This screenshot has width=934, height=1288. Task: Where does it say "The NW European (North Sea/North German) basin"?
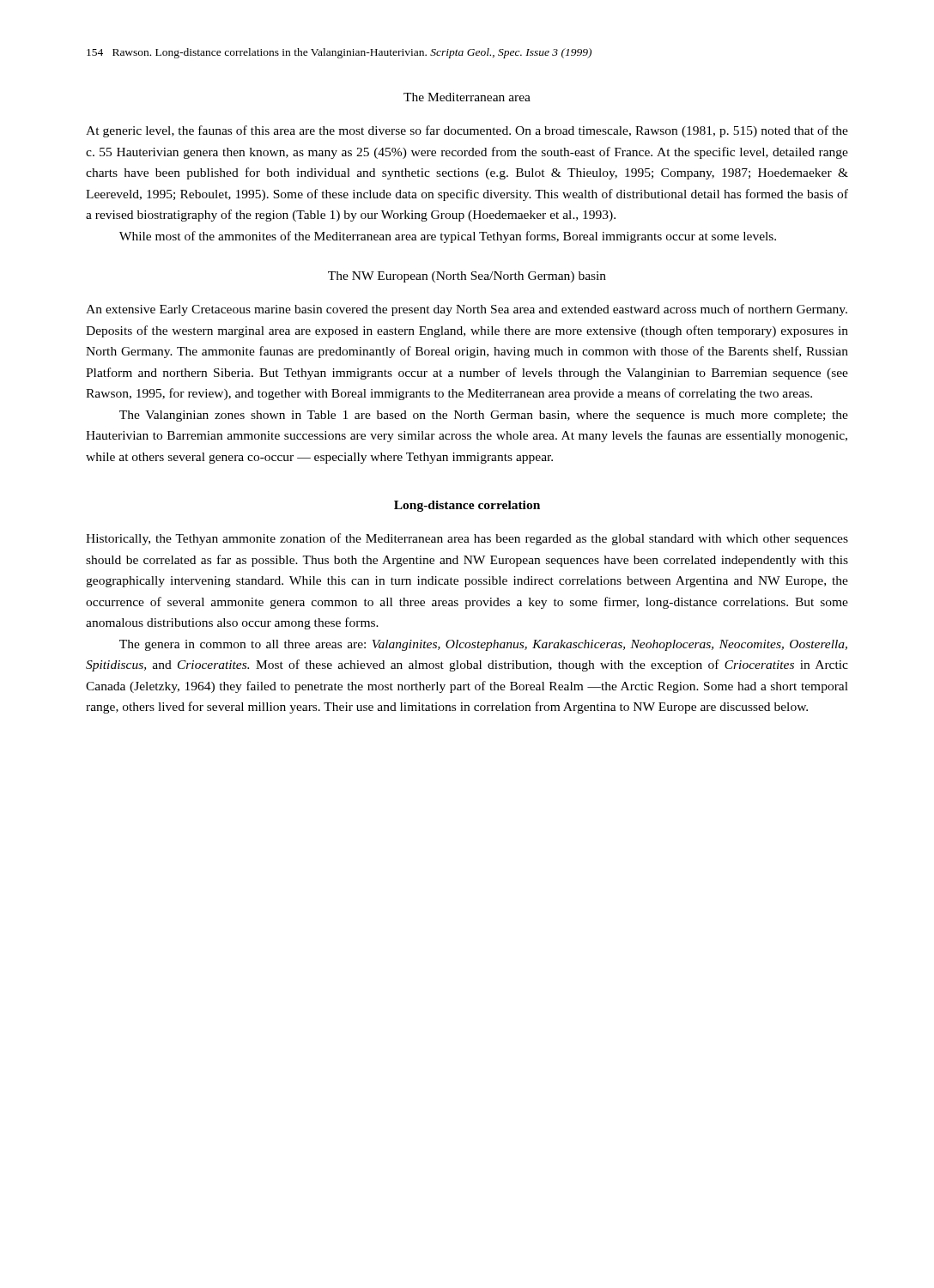point(467,275)
